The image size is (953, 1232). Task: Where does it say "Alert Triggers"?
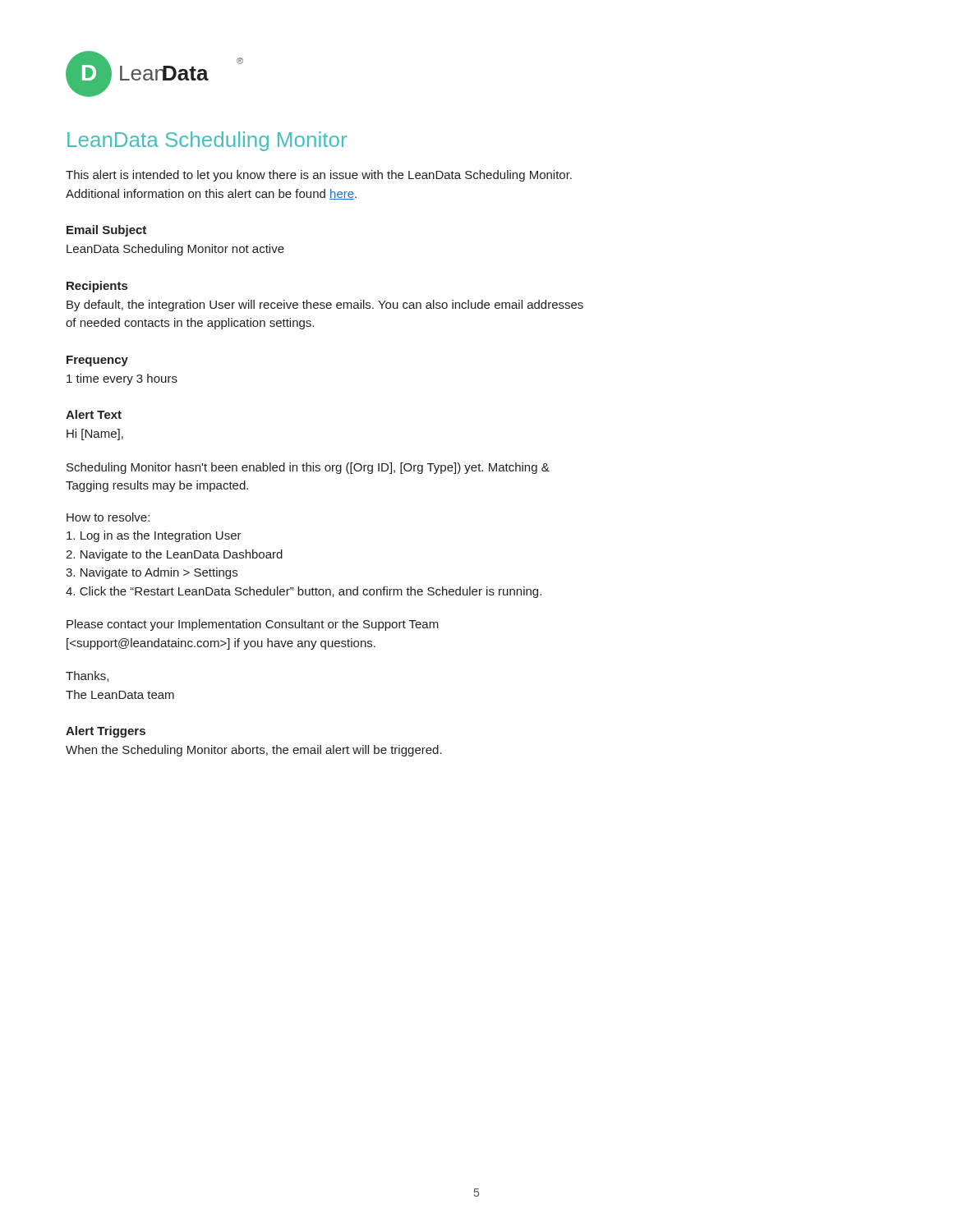pos(106,732)
